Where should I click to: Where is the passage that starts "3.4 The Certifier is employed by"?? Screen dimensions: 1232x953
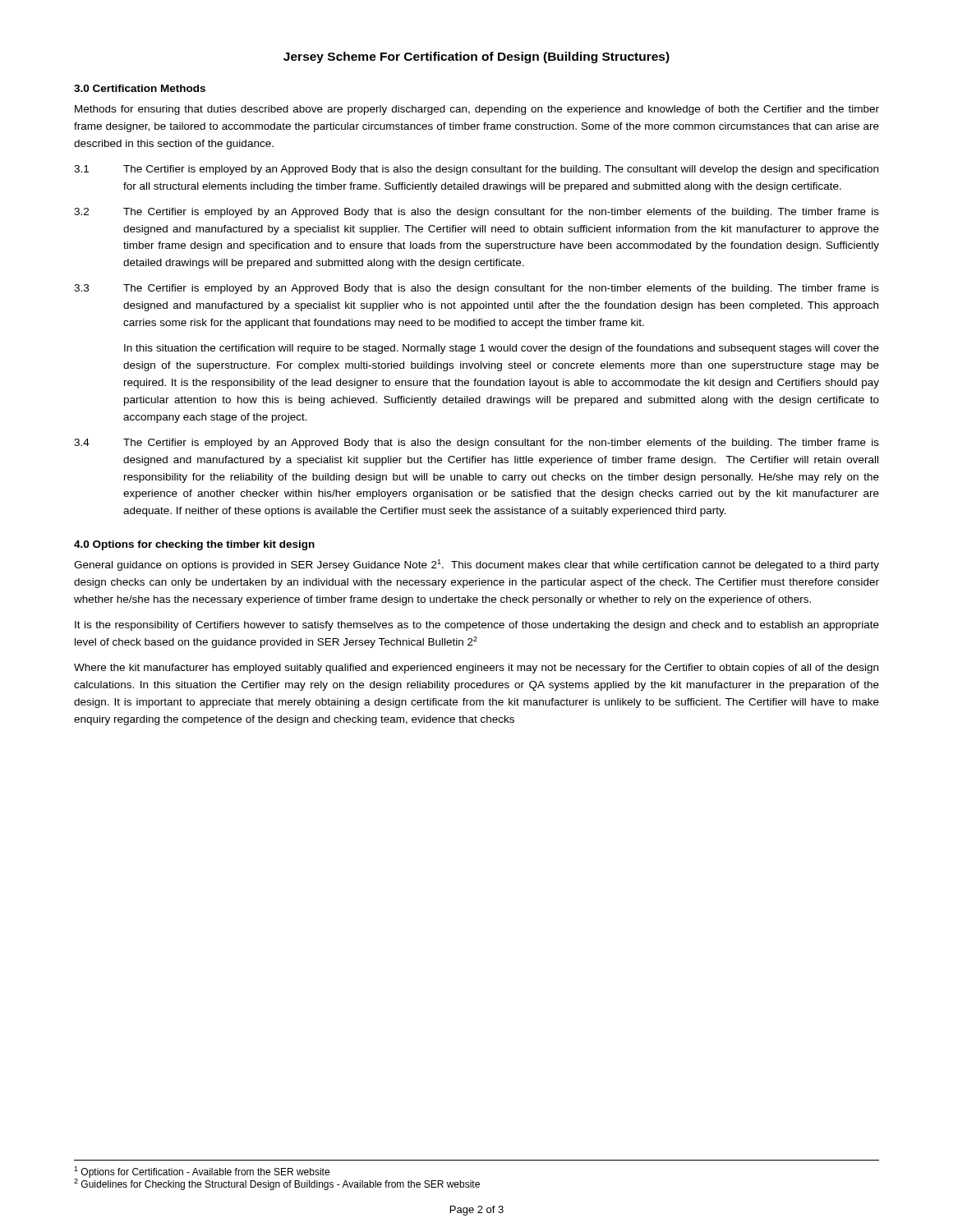(x=476, y=477)
